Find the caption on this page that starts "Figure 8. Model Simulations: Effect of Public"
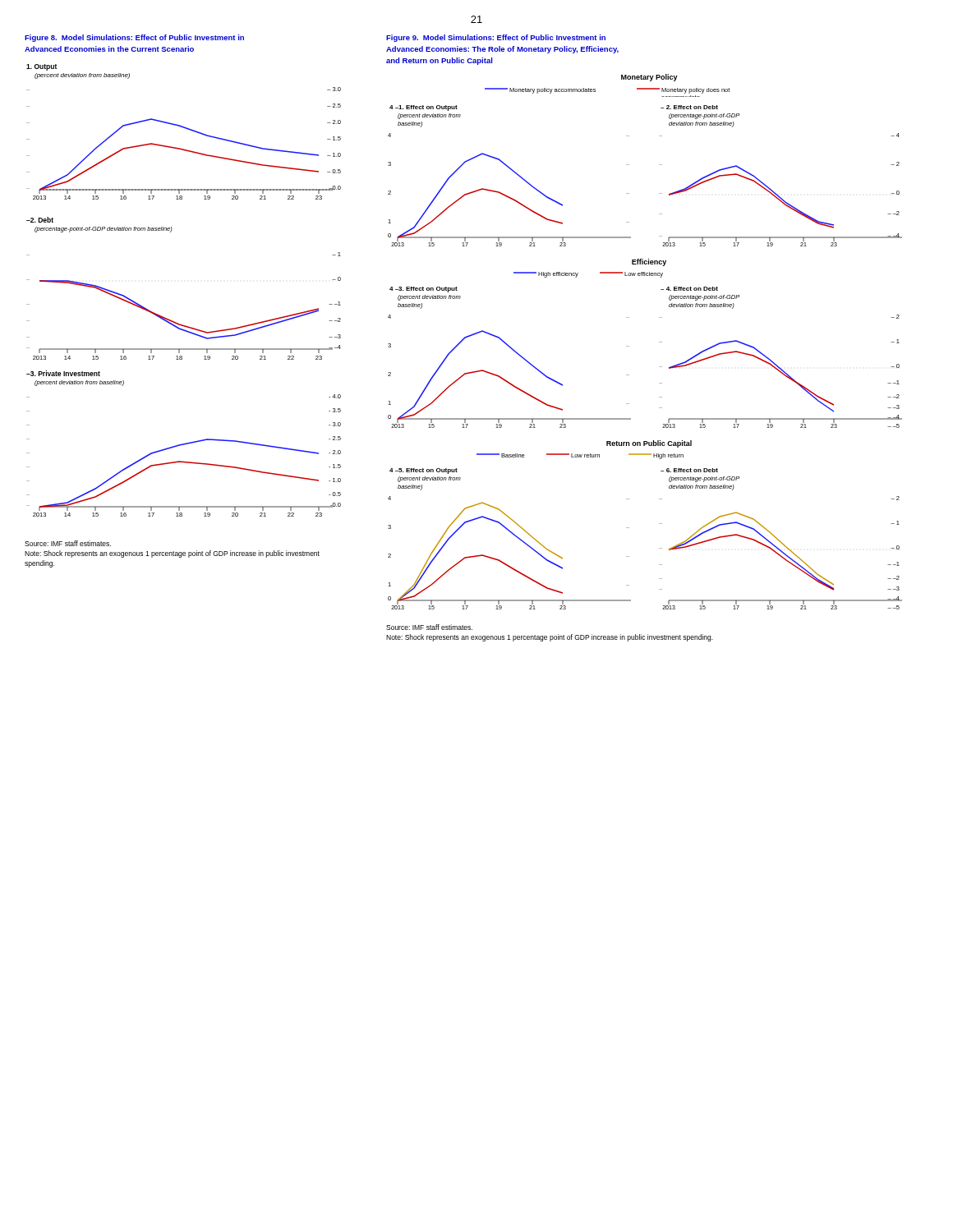 point(135,43)
